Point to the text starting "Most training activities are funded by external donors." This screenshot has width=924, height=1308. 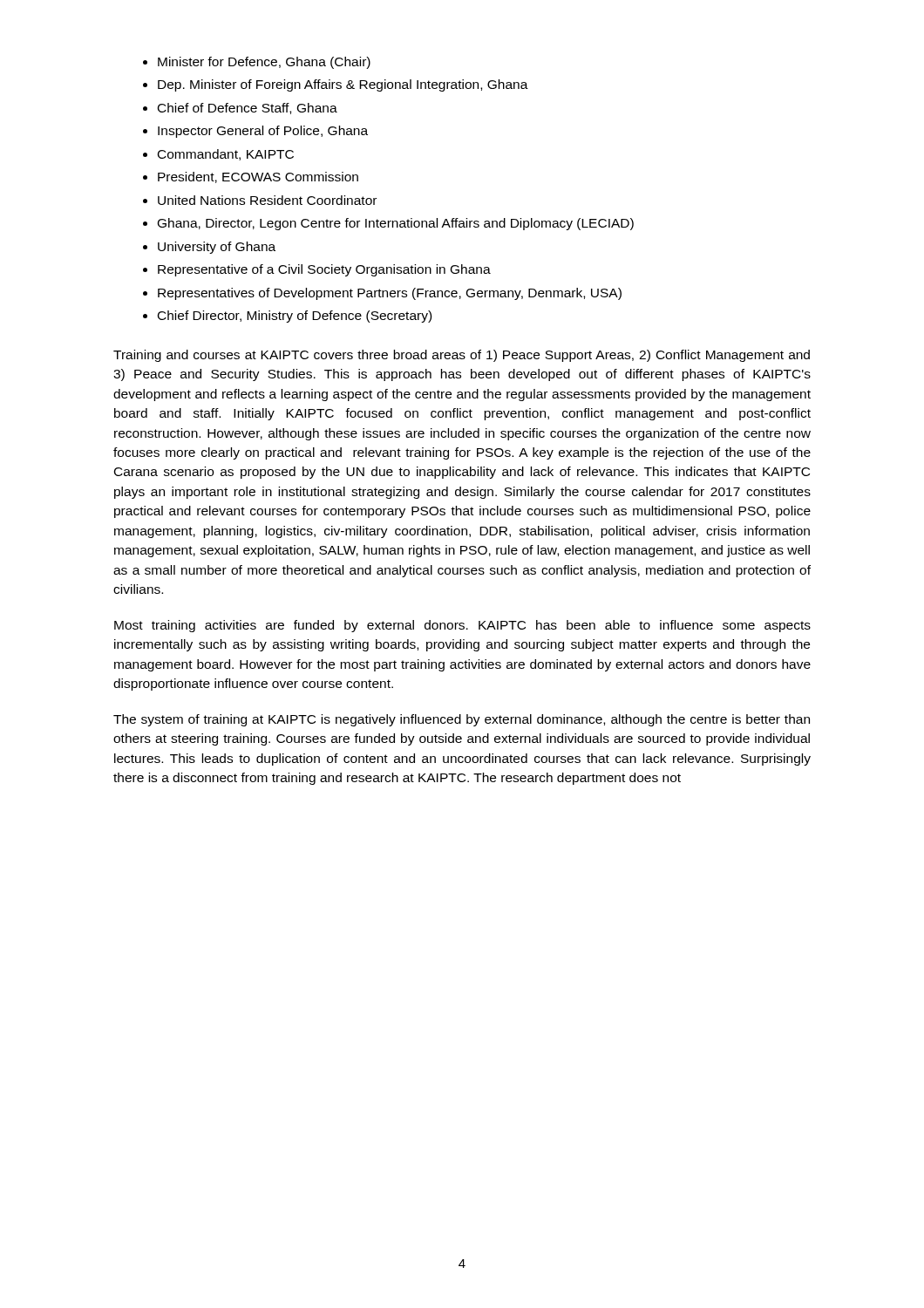(x=462, y=654)
